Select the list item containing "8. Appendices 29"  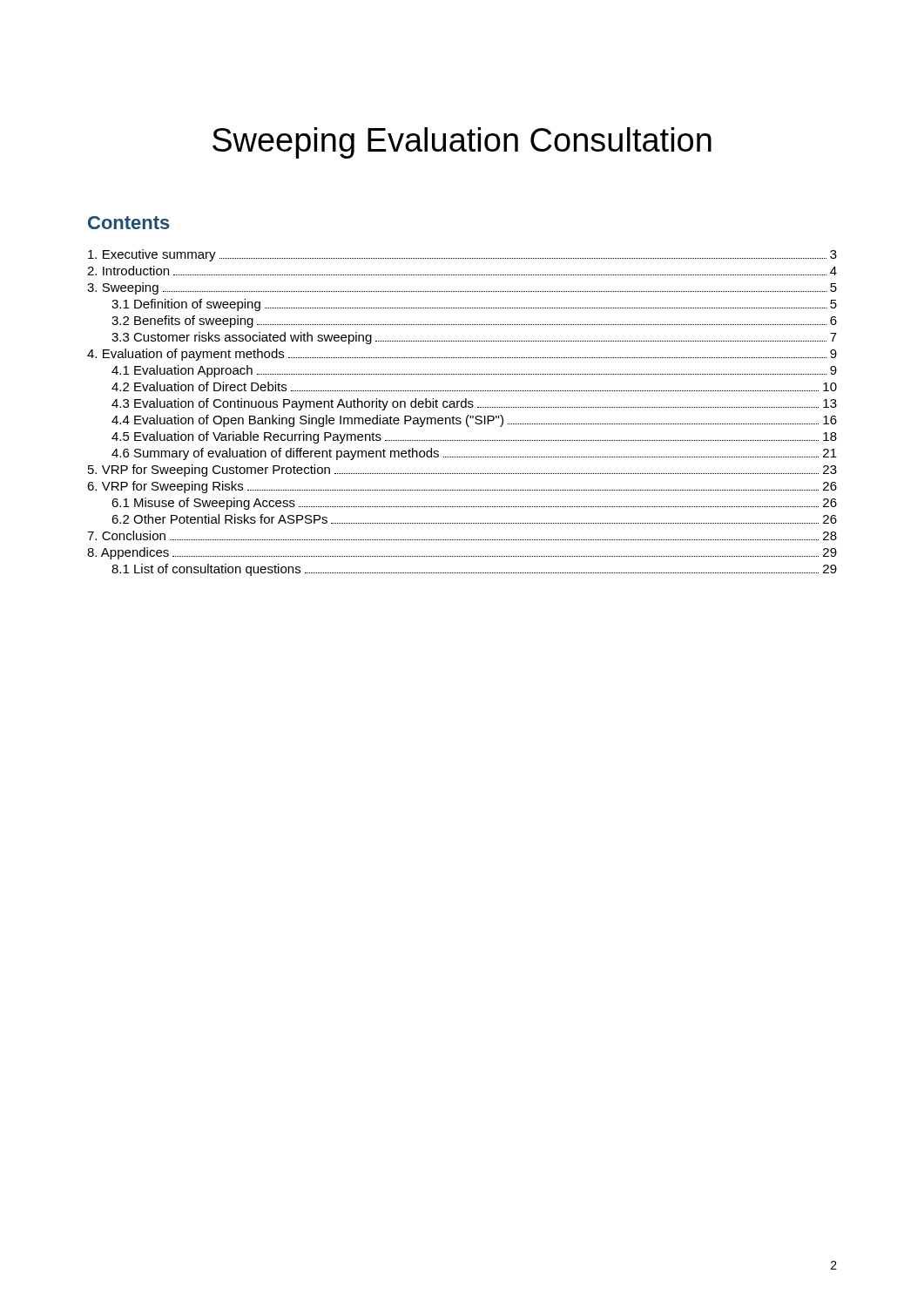[462, 552]
